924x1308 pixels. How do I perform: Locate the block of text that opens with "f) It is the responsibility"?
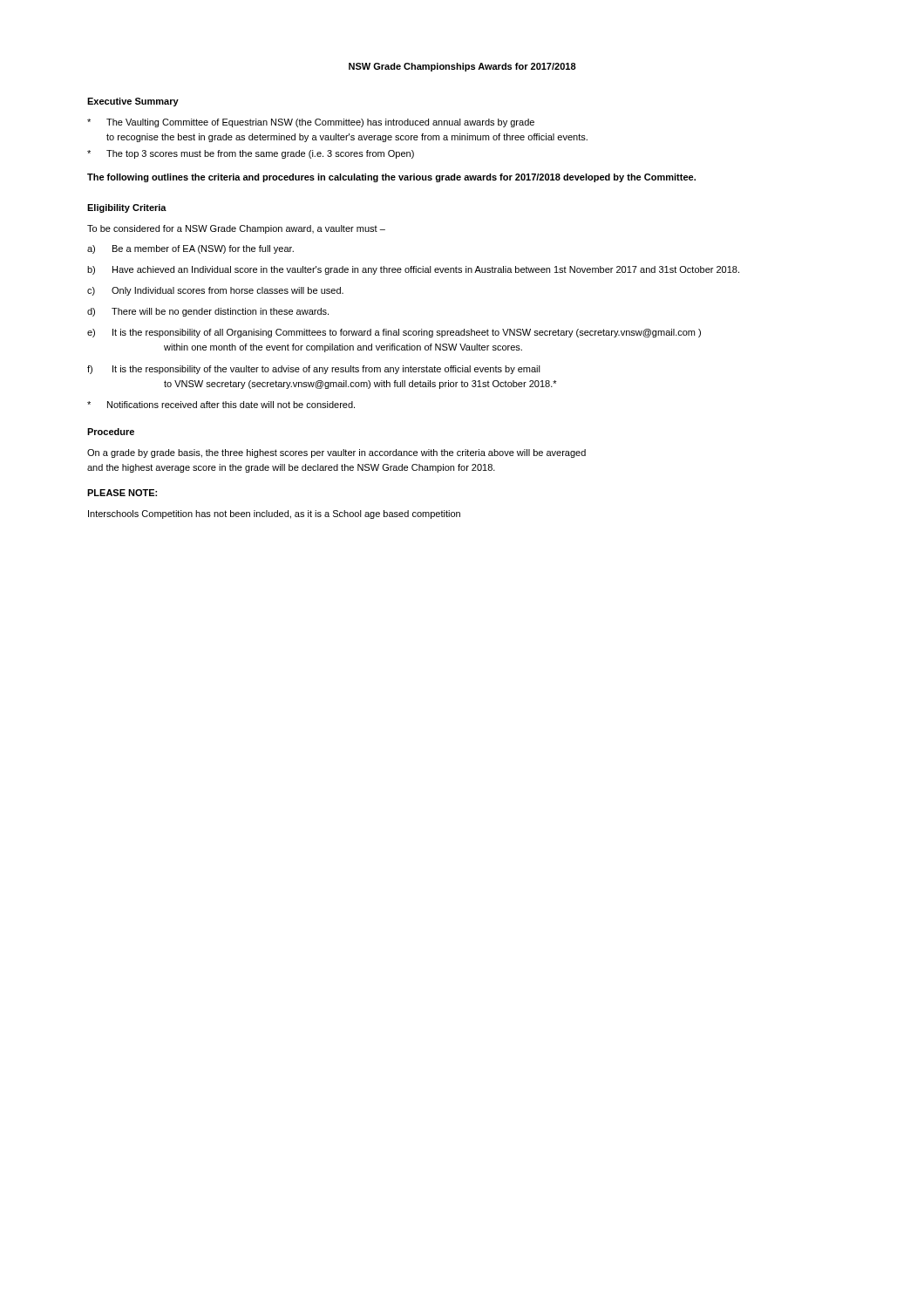pyautogui.click(x=462, y=376)
